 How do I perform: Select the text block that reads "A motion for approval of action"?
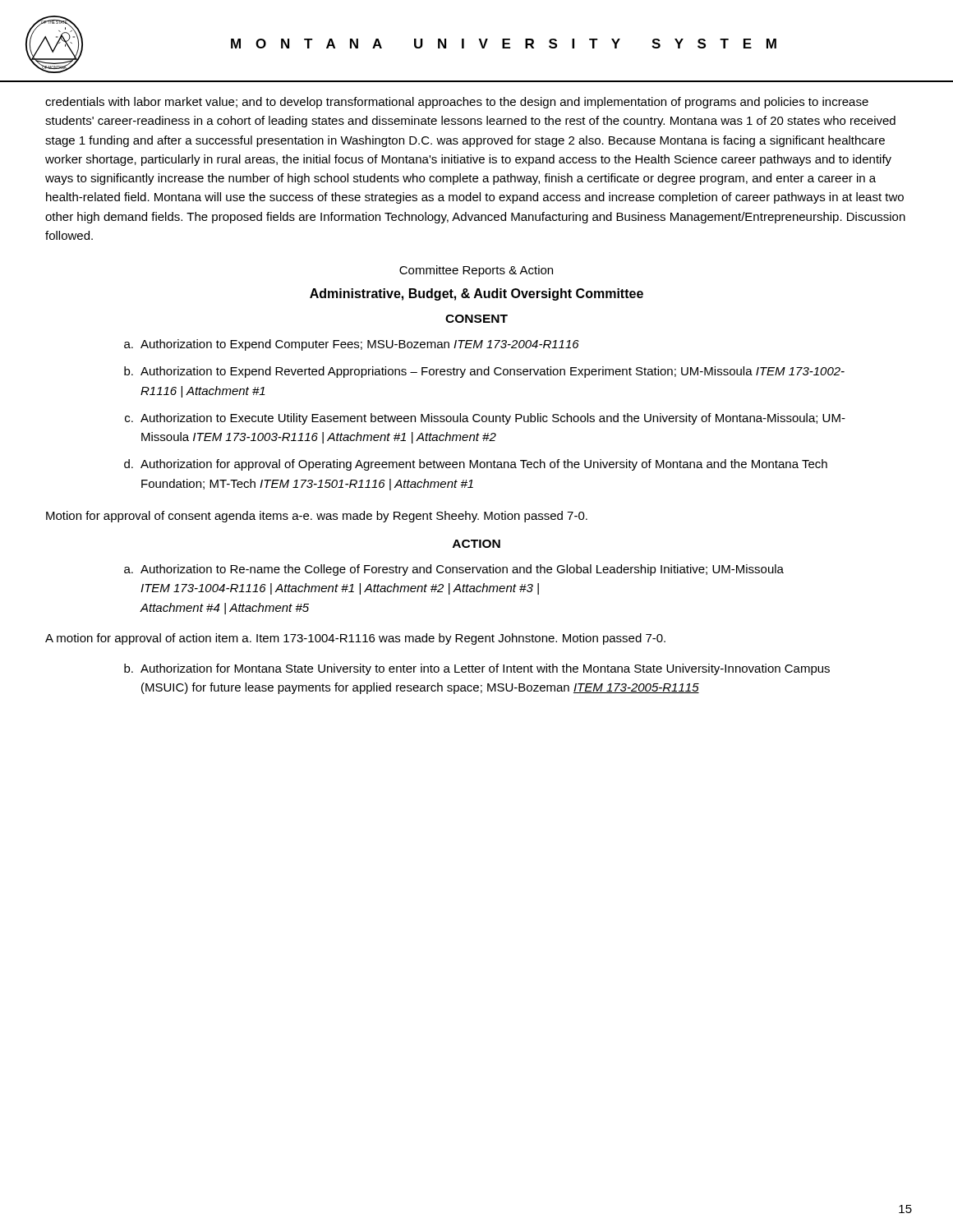click(356, 638)
